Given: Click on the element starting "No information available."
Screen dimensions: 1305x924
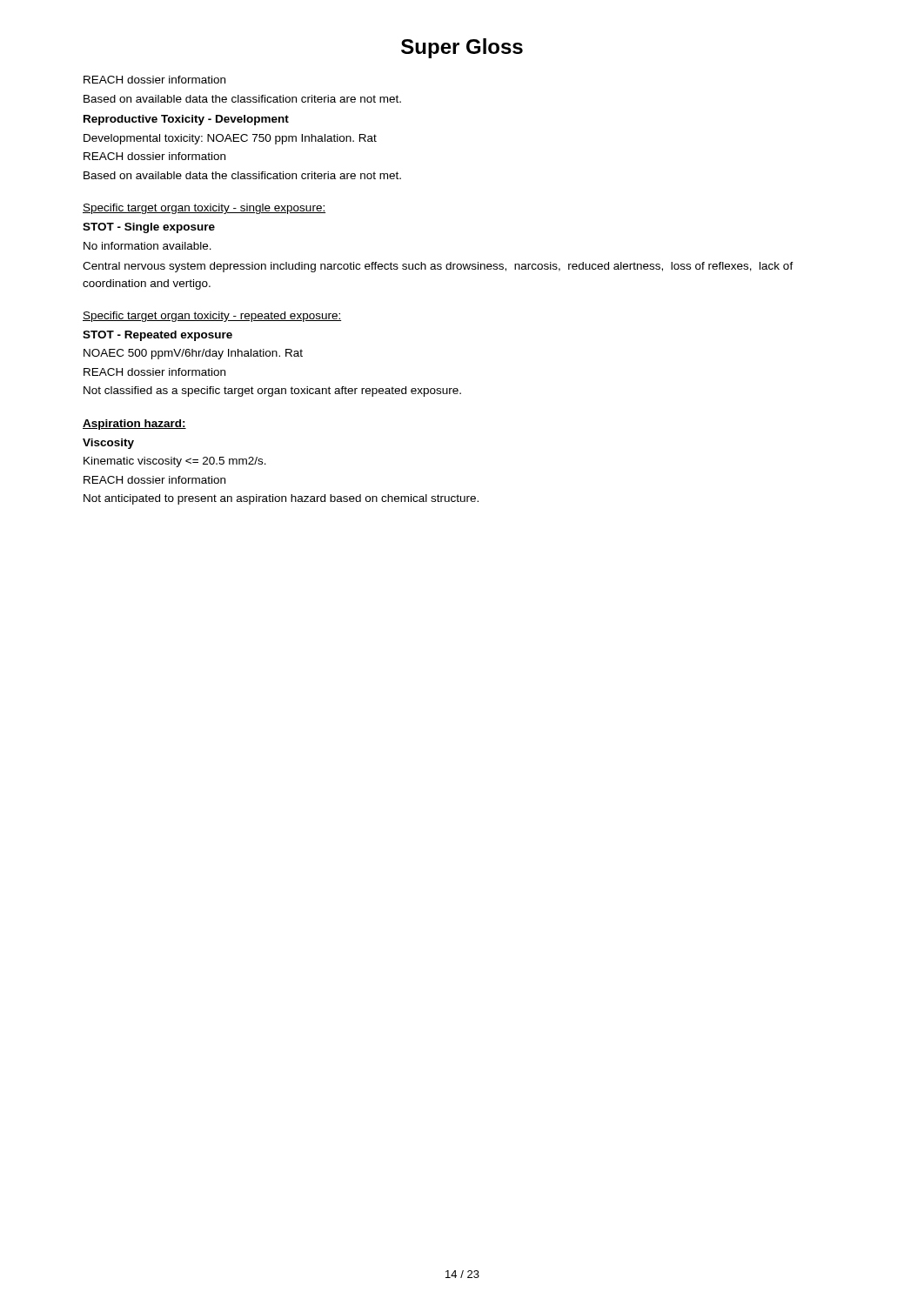Looking at the screenshot, I should pos(147,245).
